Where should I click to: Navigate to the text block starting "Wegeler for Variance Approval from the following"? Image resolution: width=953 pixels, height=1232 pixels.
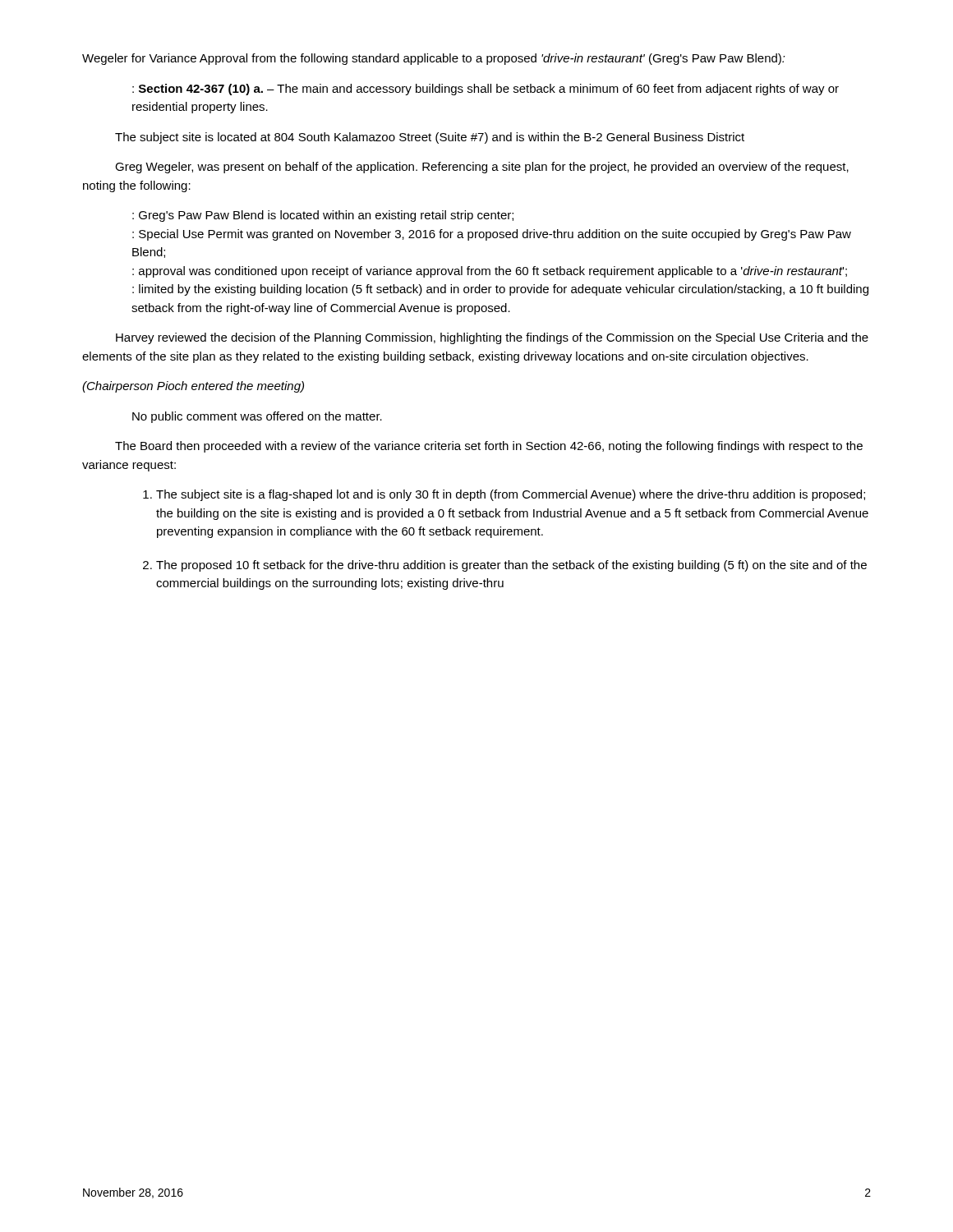pyautogui.click(x=476, y=59)
